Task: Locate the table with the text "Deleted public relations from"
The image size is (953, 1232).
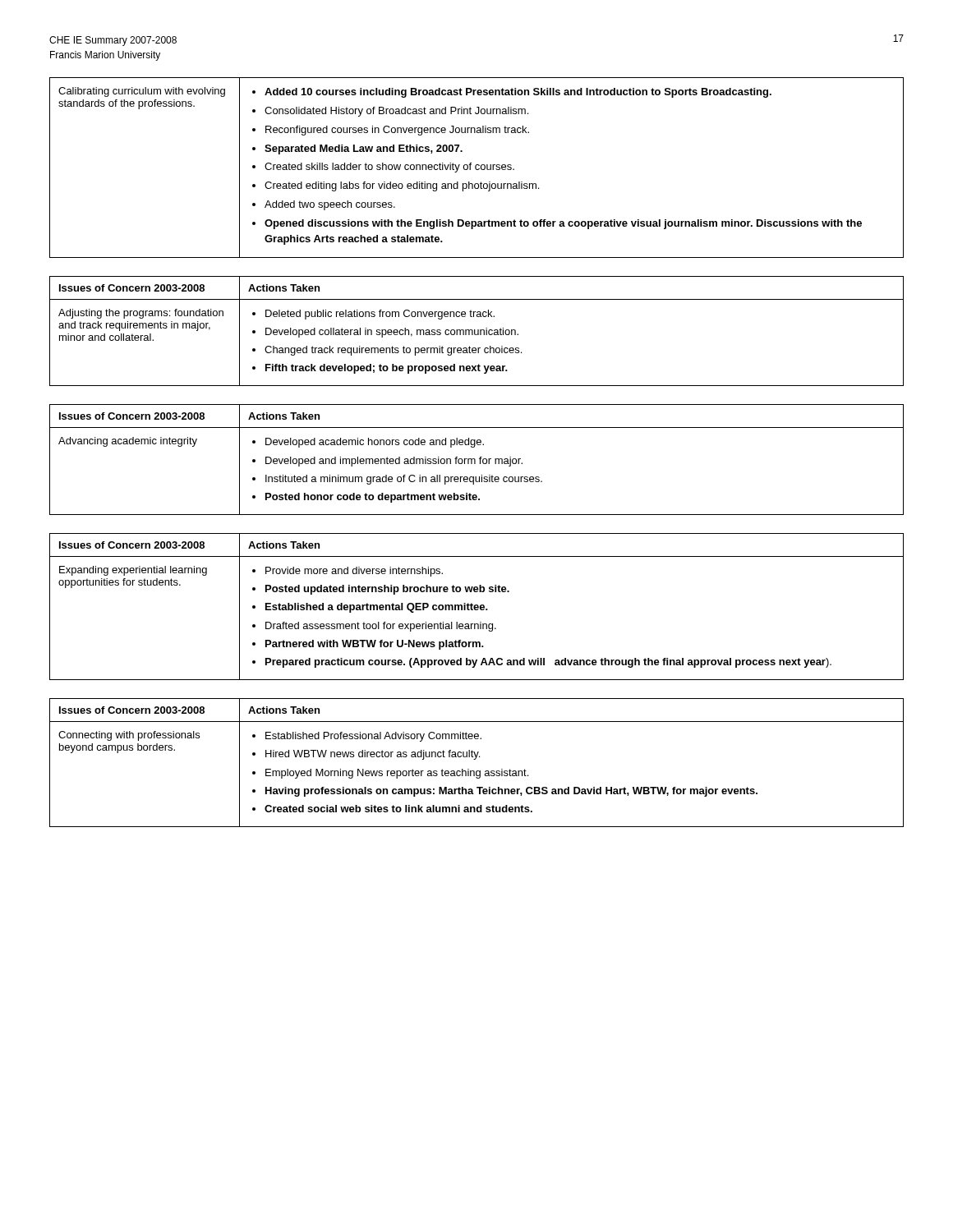Action: pyautogui.click(x=476, y=331)
